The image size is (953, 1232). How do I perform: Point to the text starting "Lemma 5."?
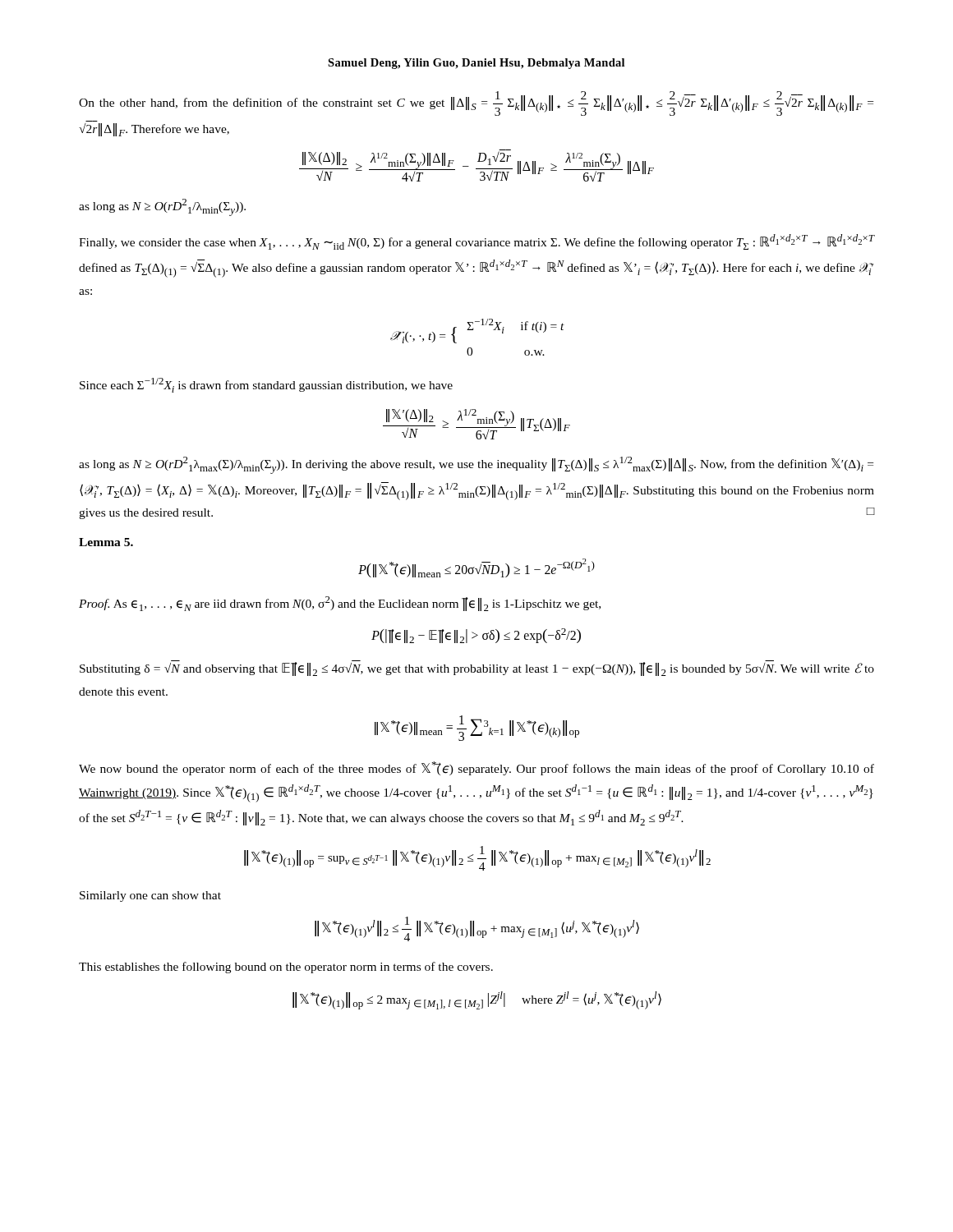coord(106,541)
